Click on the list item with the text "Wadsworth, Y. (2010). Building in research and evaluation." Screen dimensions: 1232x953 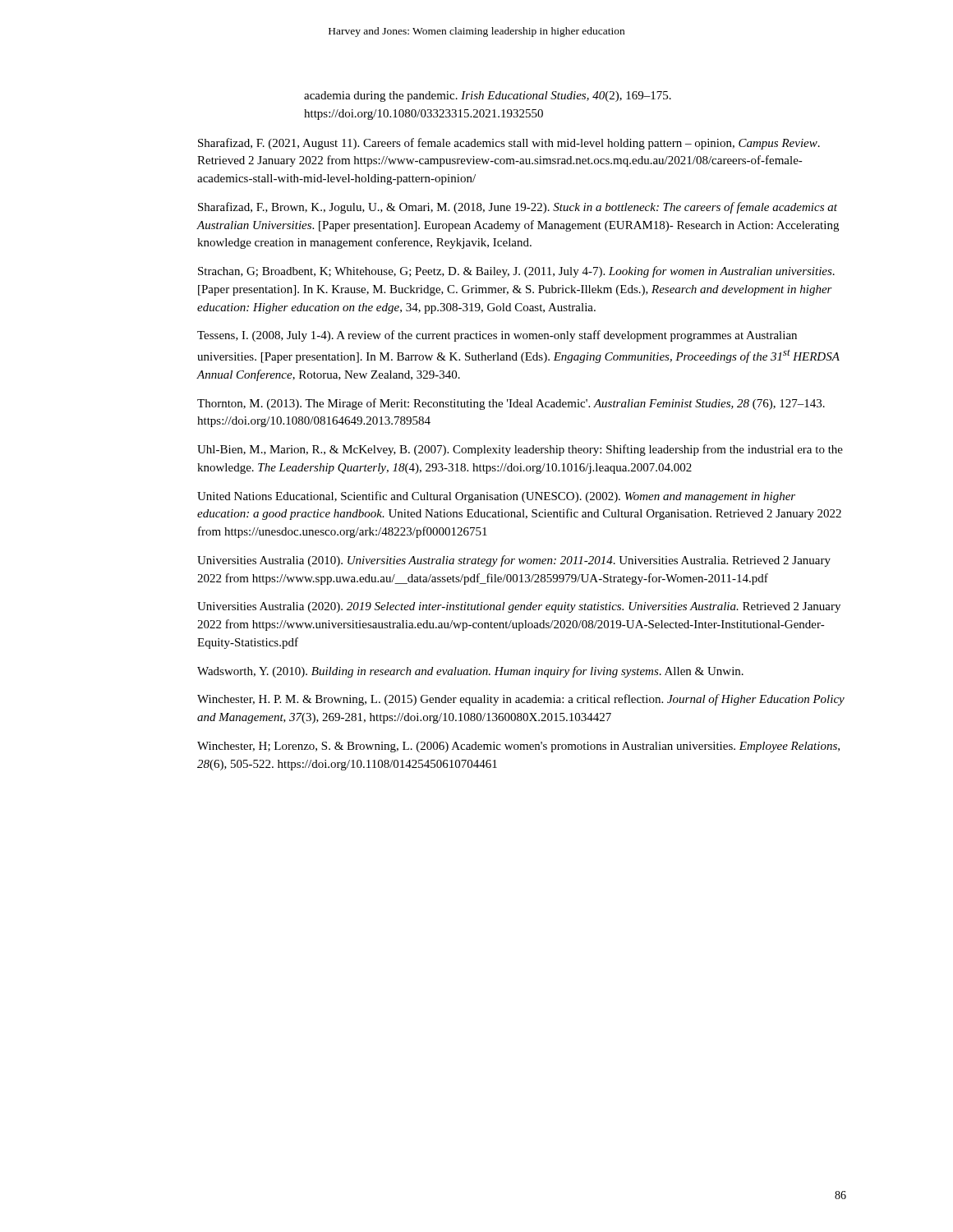pyautogui.click(x=522, y=671)
